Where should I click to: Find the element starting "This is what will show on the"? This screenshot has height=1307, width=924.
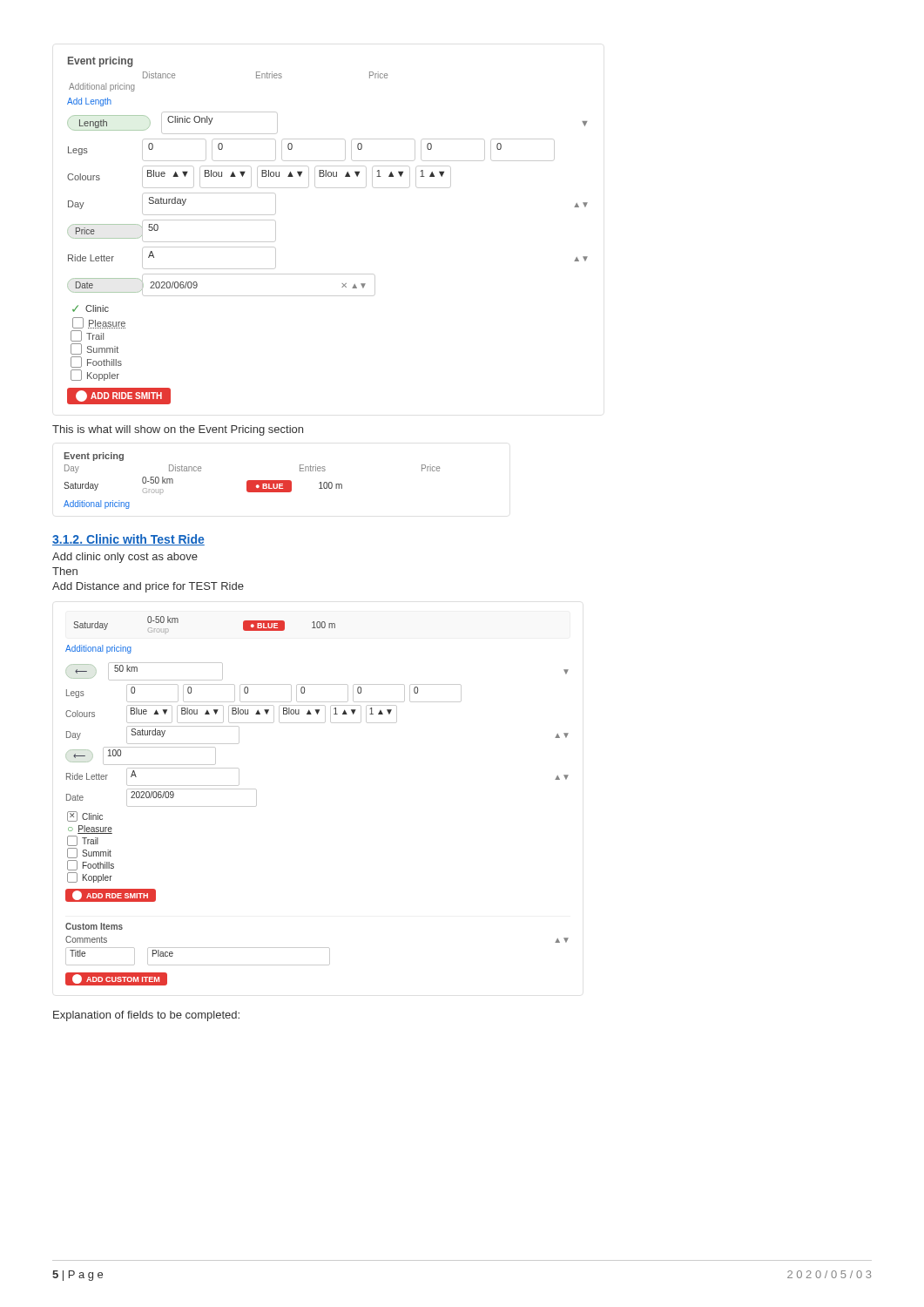178,429
